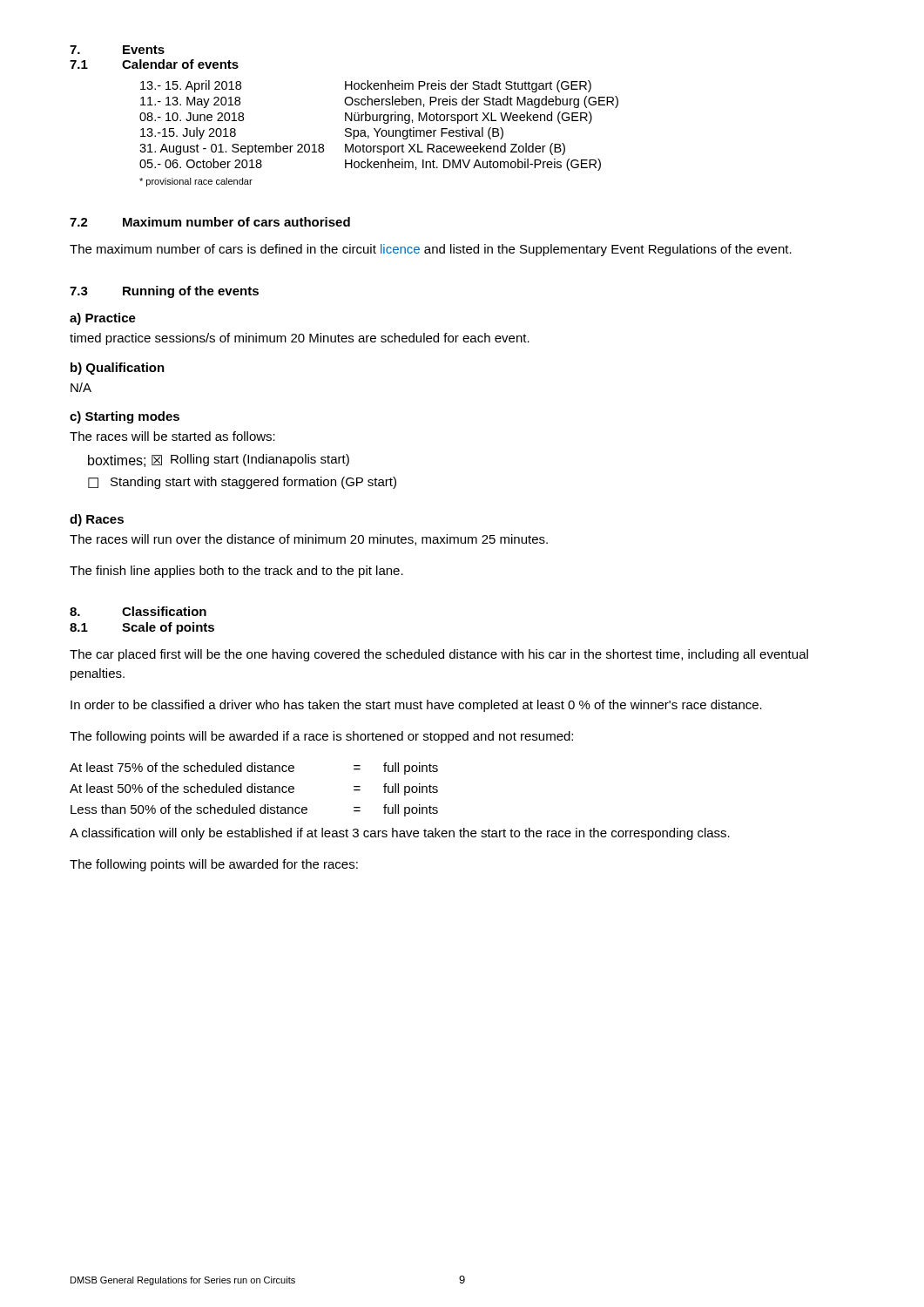Locate the region starting "7.3 Running of the events"
The width and height of the screenshot is (924, 1307).
(x=164, y=290)
